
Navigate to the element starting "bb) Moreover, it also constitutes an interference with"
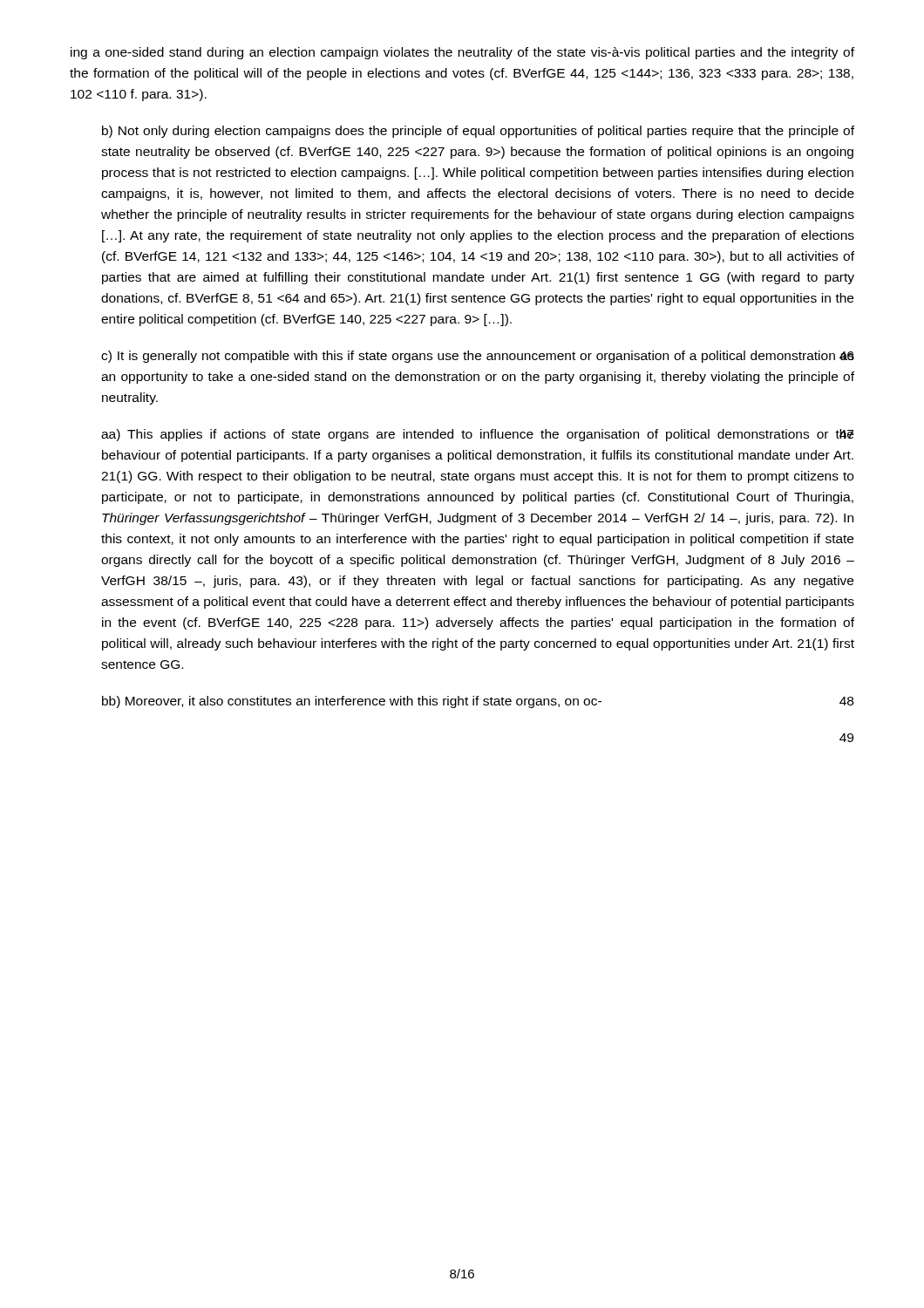click(352, 701)
